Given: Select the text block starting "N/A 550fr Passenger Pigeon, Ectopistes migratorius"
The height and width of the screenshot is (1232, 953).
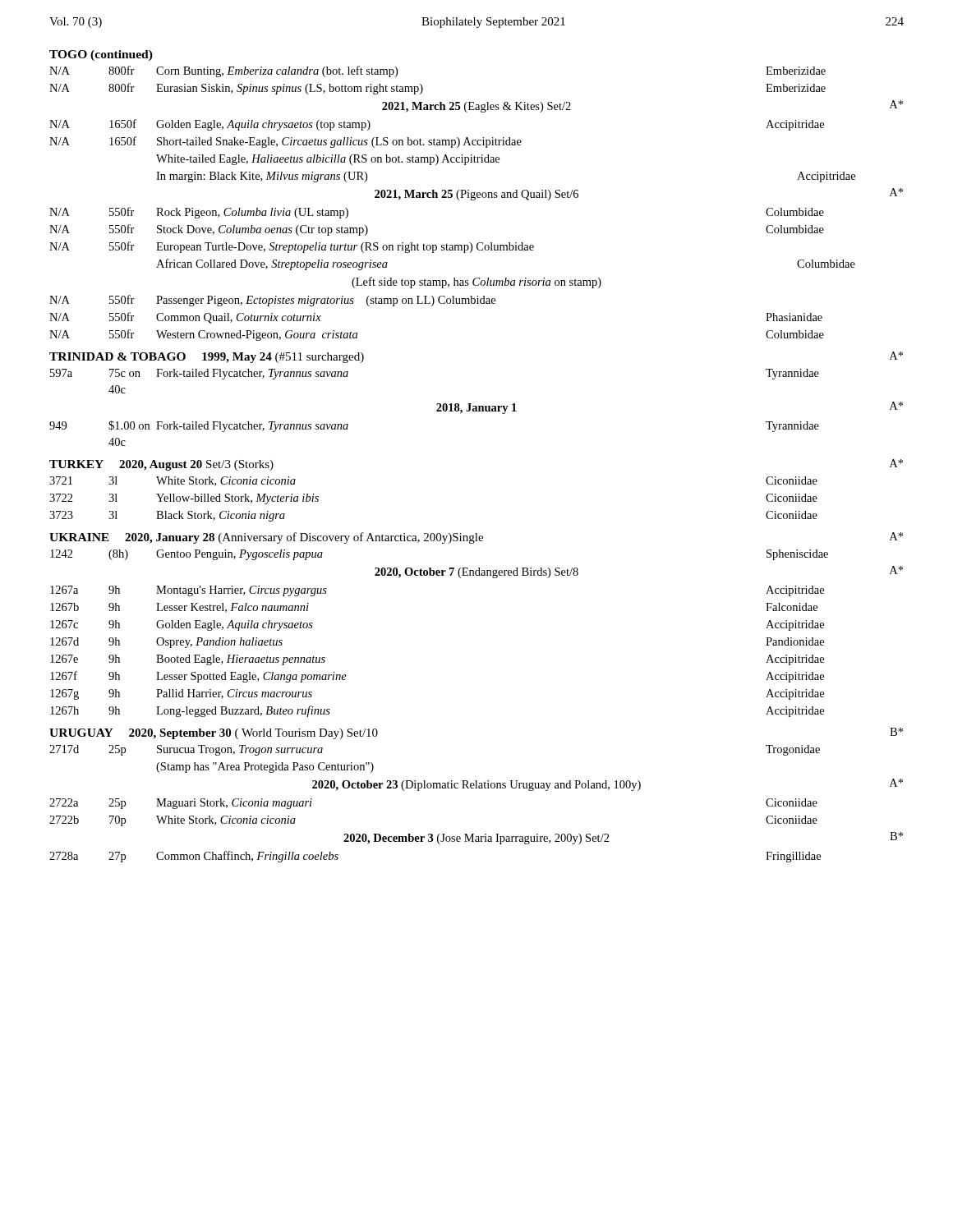Looking at the screenshot, I should (x=407, y=300).
